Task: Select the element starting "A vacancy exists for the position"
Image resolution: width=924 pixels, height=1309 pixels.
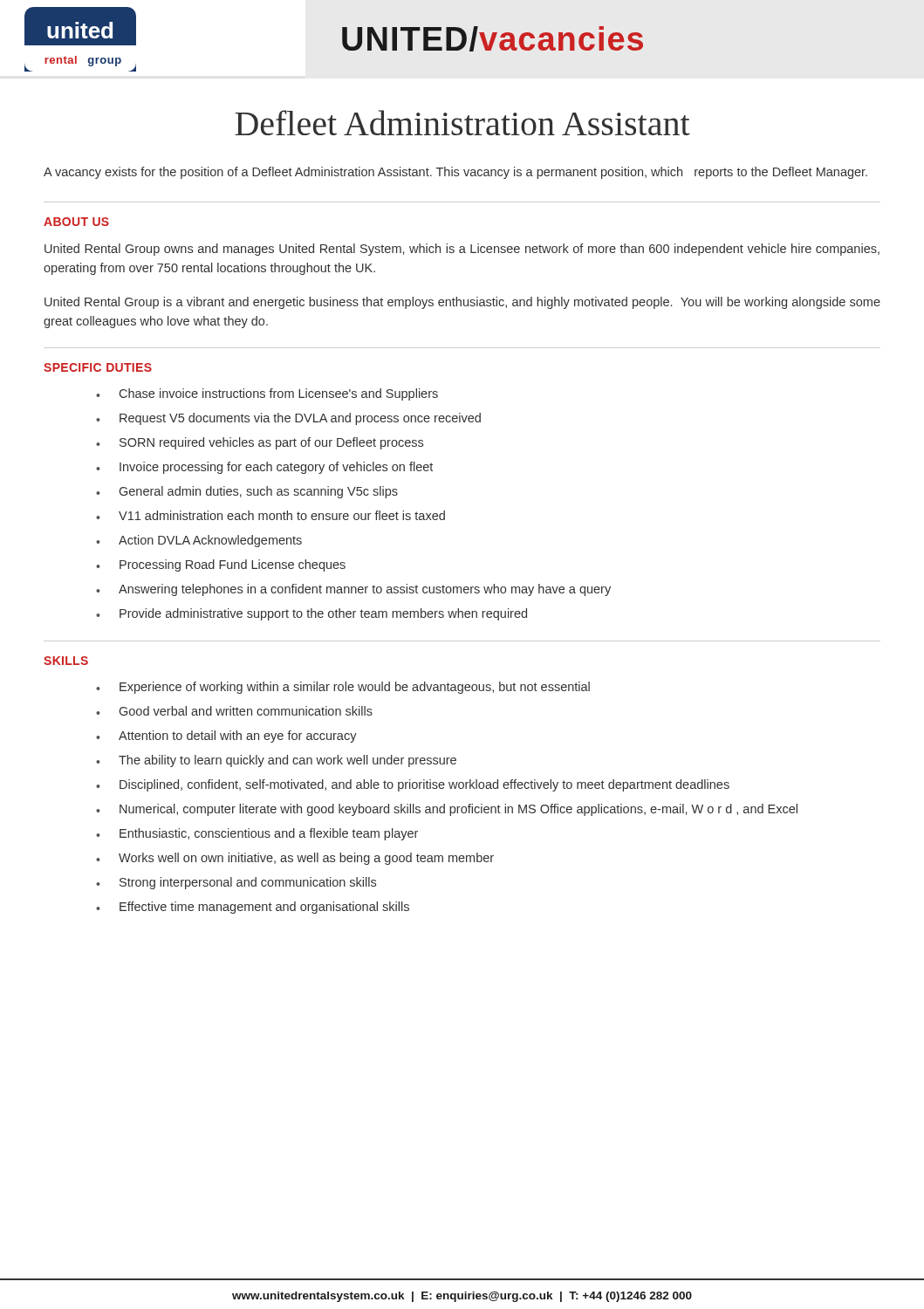Action: pos(456,172)
